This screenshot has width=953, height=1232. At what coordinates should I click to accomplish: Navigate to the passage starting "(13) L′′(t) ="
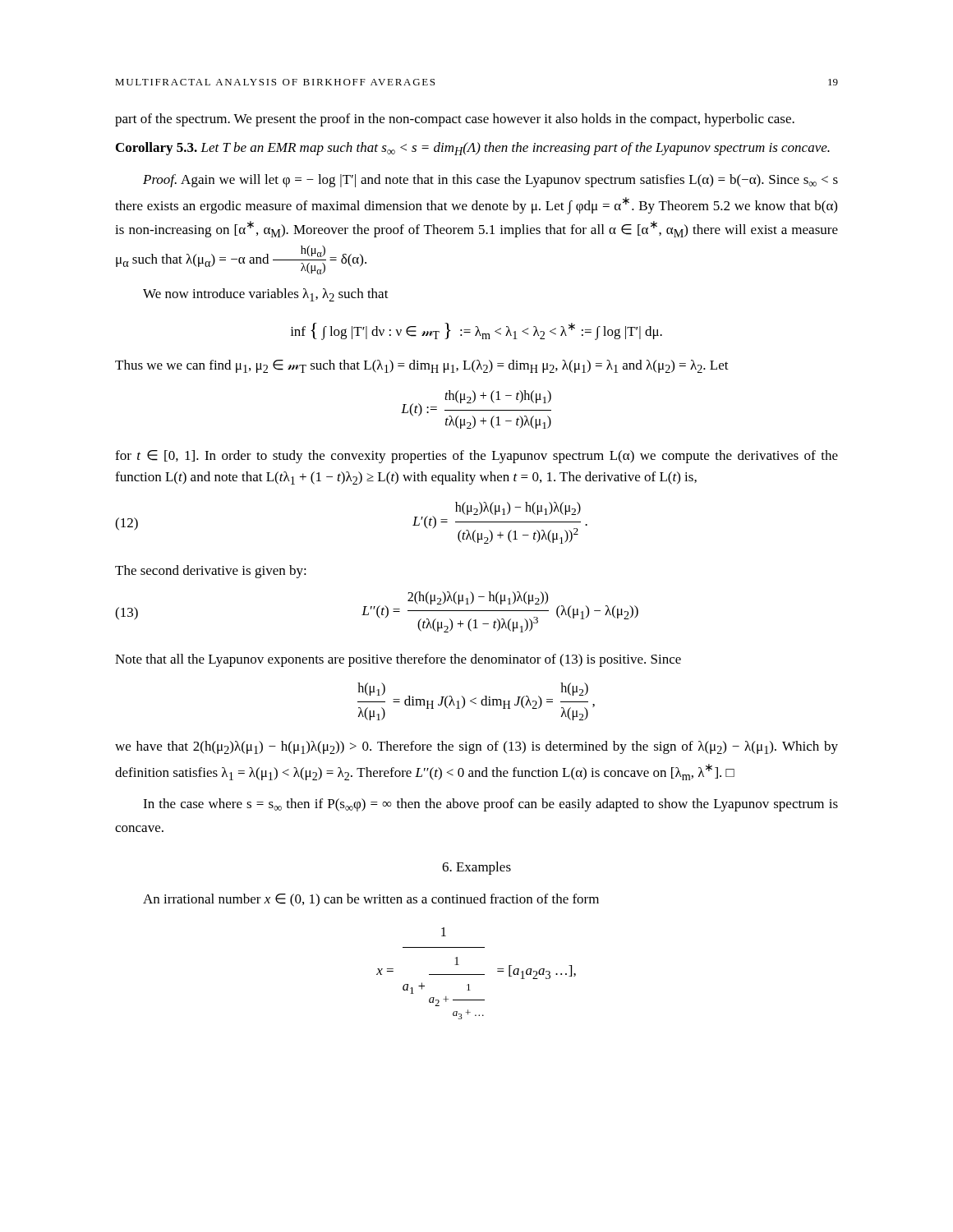tap(476, 612)
